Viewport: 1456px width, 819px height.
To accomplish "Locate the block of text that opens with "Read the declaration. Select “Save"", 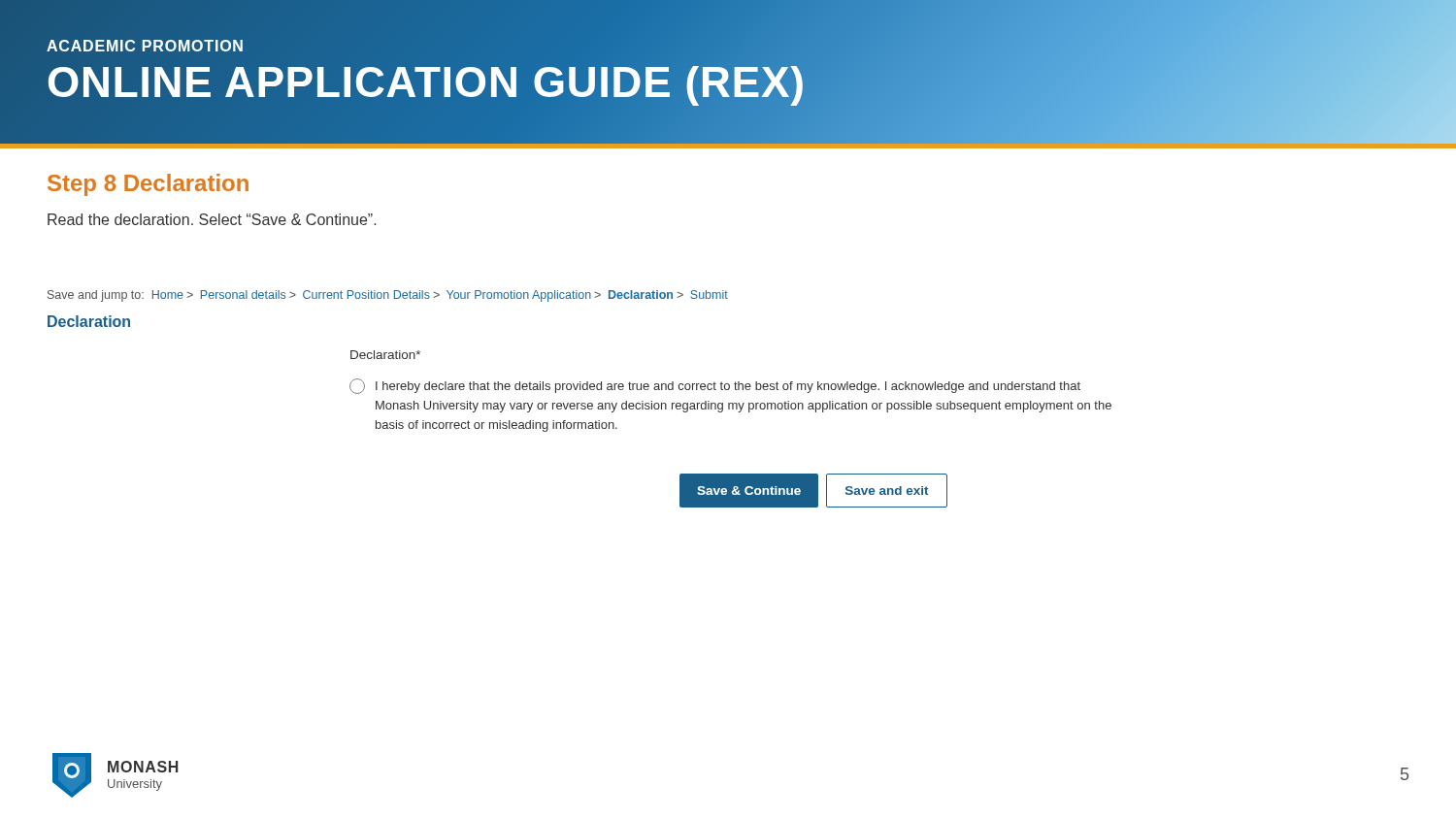I will [212, 220].
